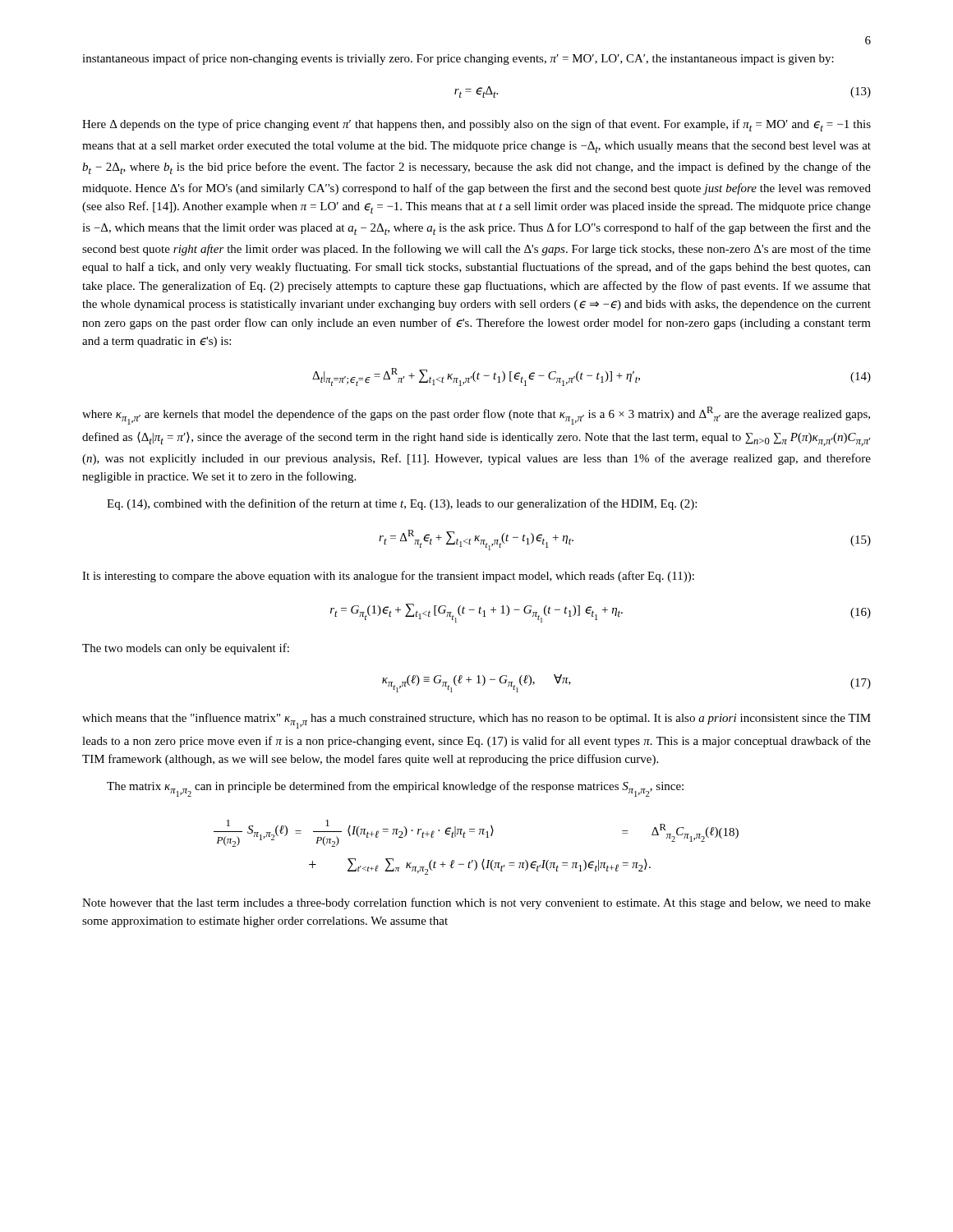Select the text block containing "It is interesting to compare the"
This screenshot has height=1232, width=953.
tap(476, 576)
